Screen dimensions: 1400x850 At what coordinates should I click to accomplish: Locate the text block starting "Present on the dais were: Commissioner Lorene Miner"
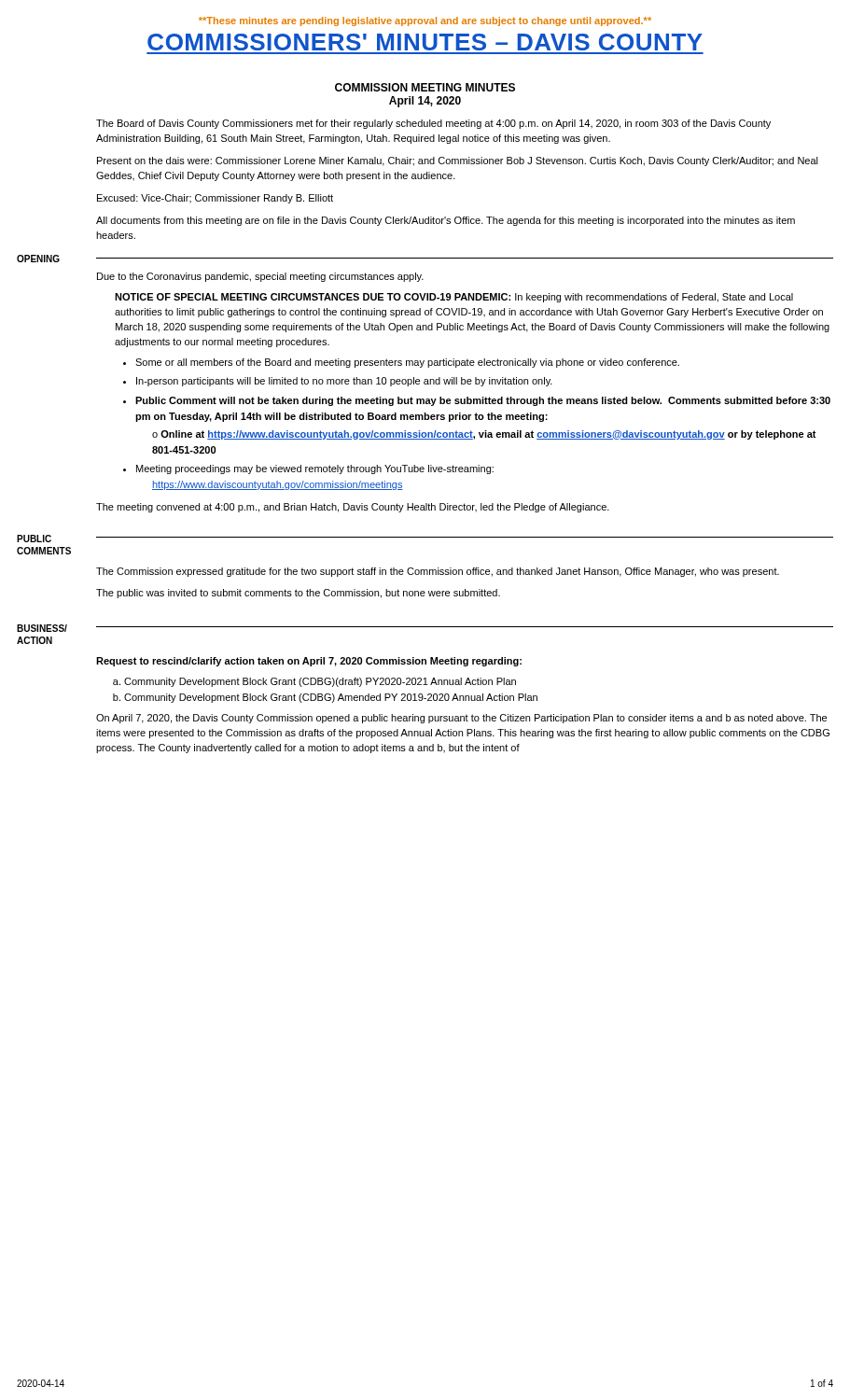tap(457, 168)
